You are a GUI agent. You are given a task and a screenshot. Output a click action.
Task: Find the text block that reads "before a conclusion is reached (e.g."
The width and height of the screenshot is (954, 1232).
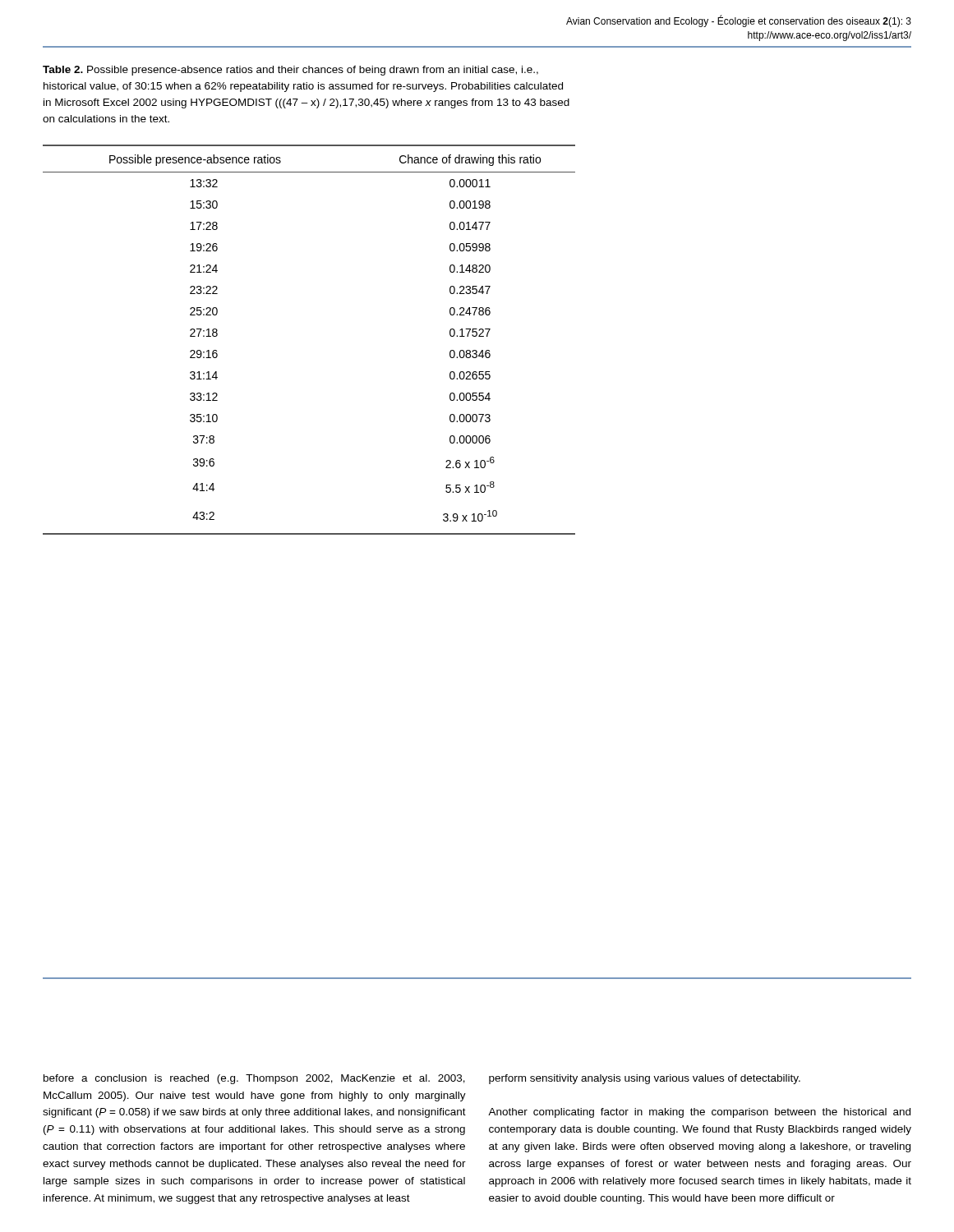[254, 1138]
